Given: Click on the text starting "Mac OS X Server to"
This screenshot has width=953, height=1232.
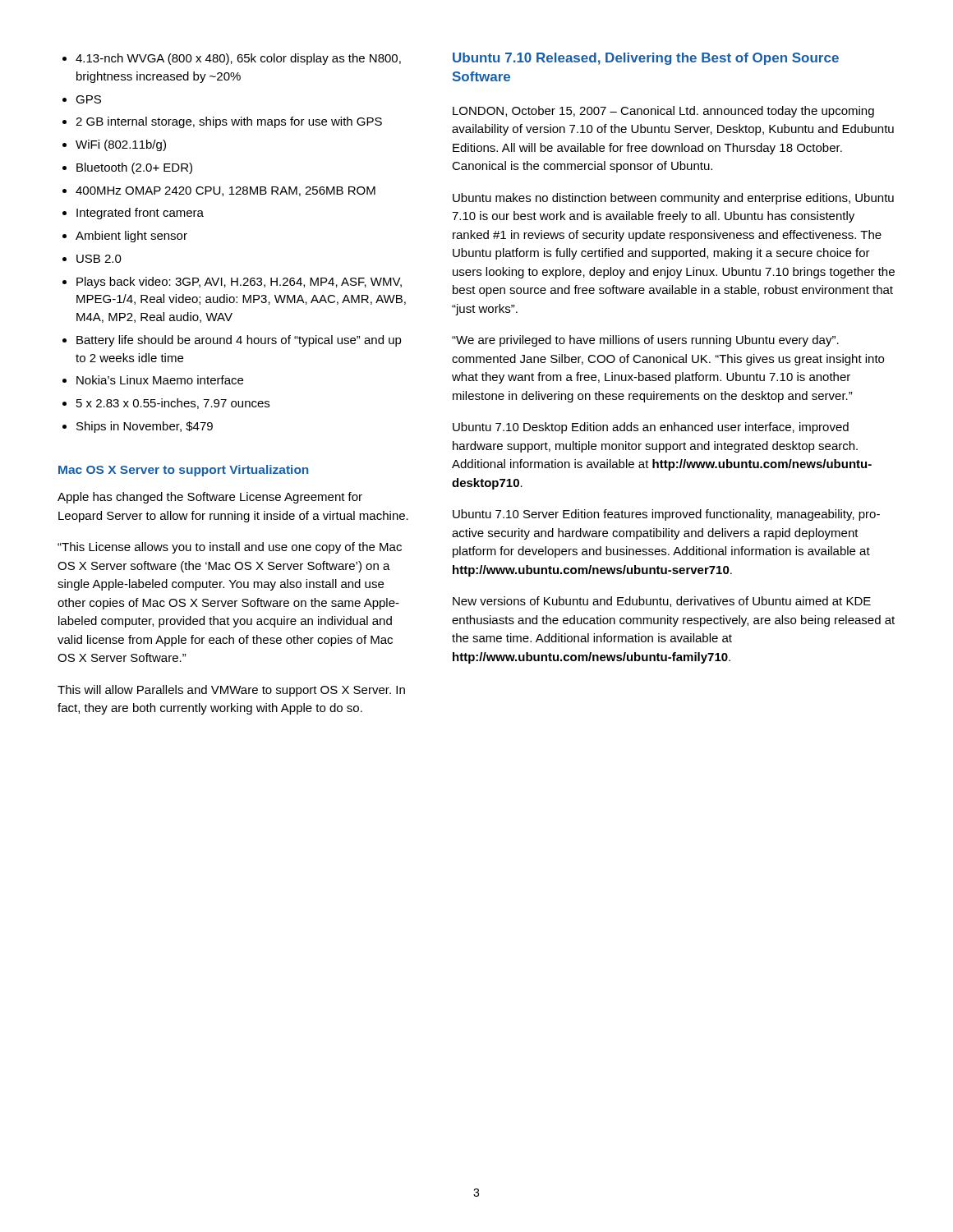Looking at the screenshot, I should pyautogui.click(x=183, y=469).
